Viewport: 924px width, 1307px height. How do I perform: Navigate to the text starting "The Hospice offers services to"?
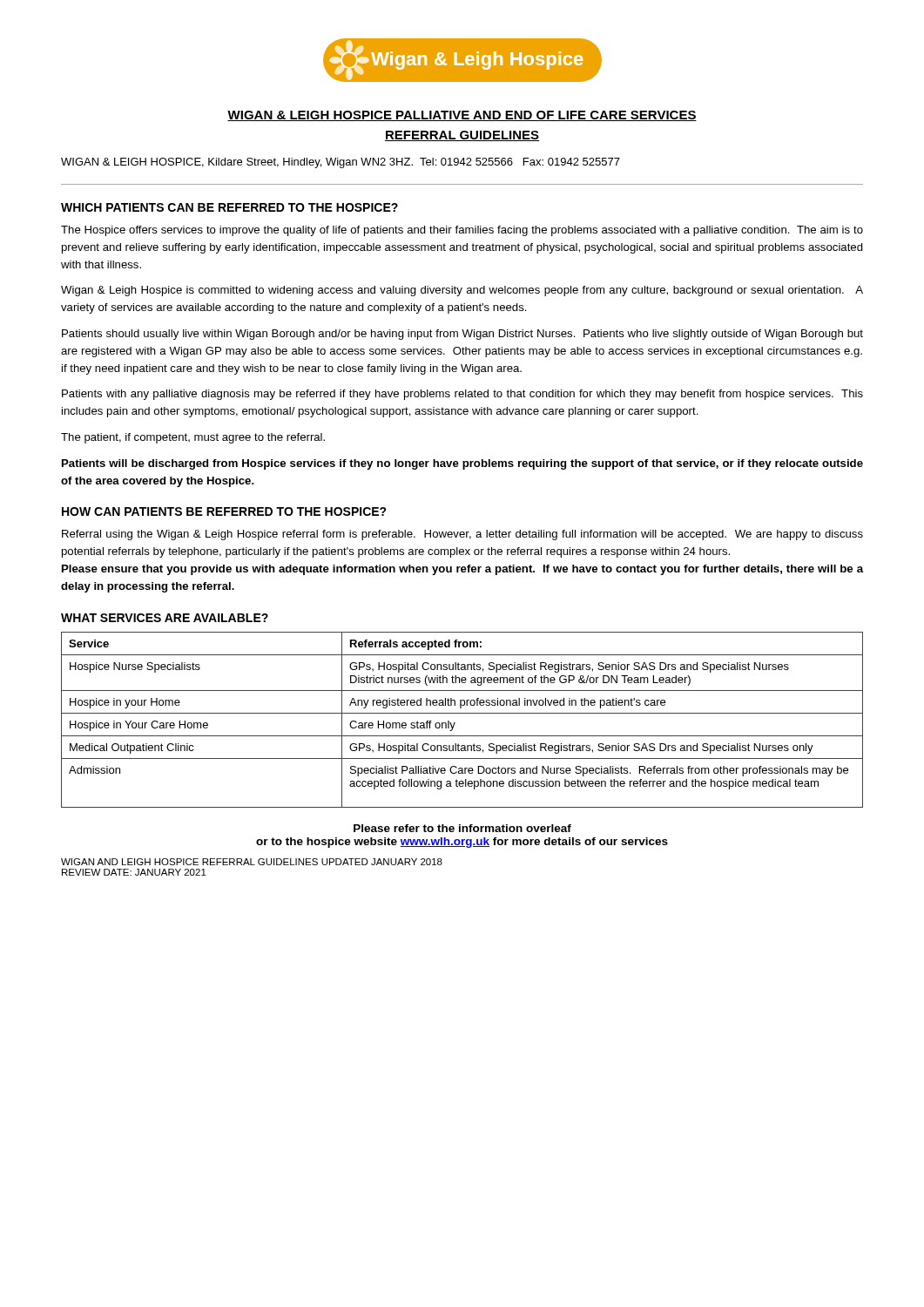(462, 247)
